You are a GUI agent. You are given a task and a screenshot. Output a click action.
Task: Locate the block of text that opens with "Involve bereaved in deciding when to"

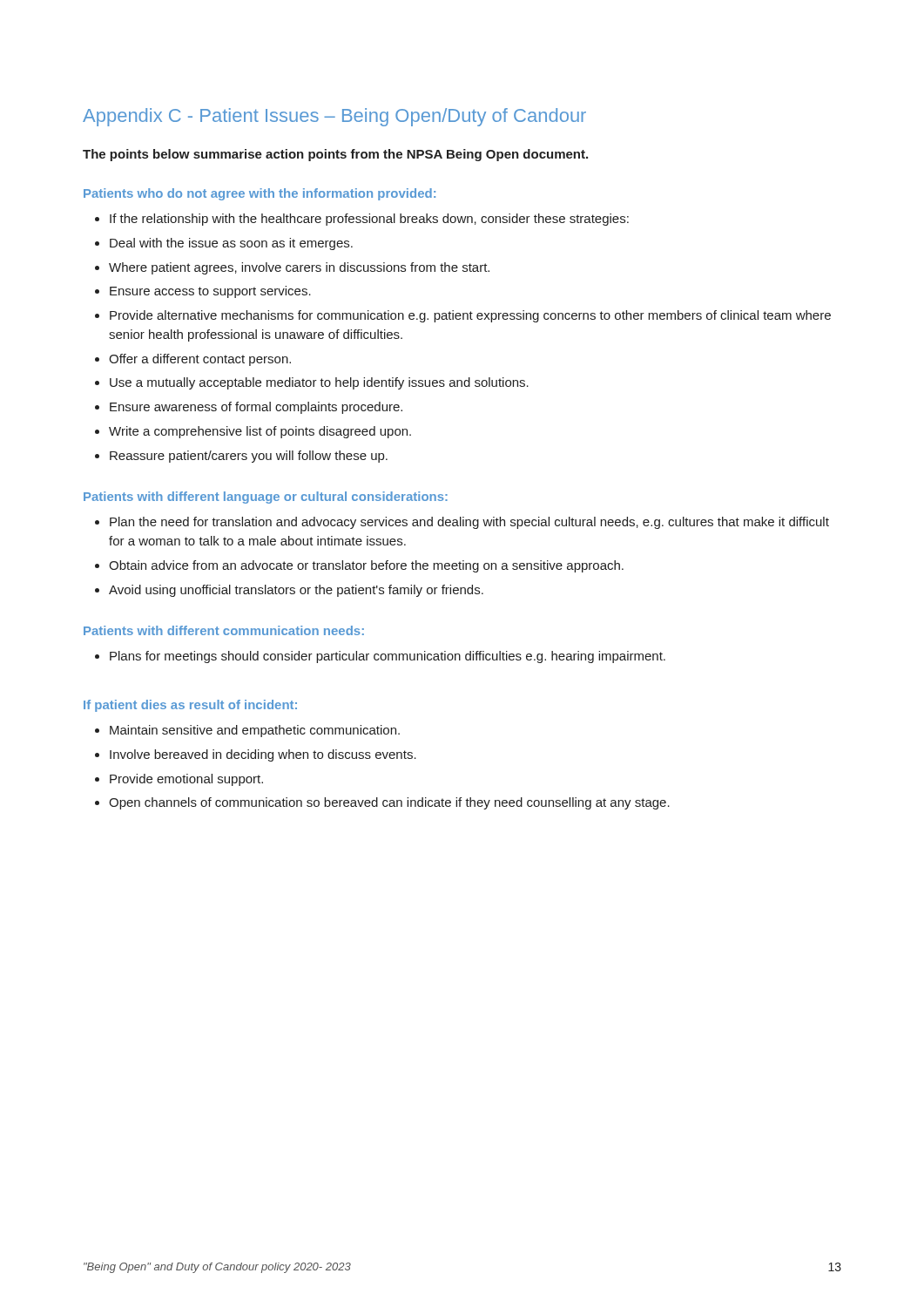pos(263,754)
